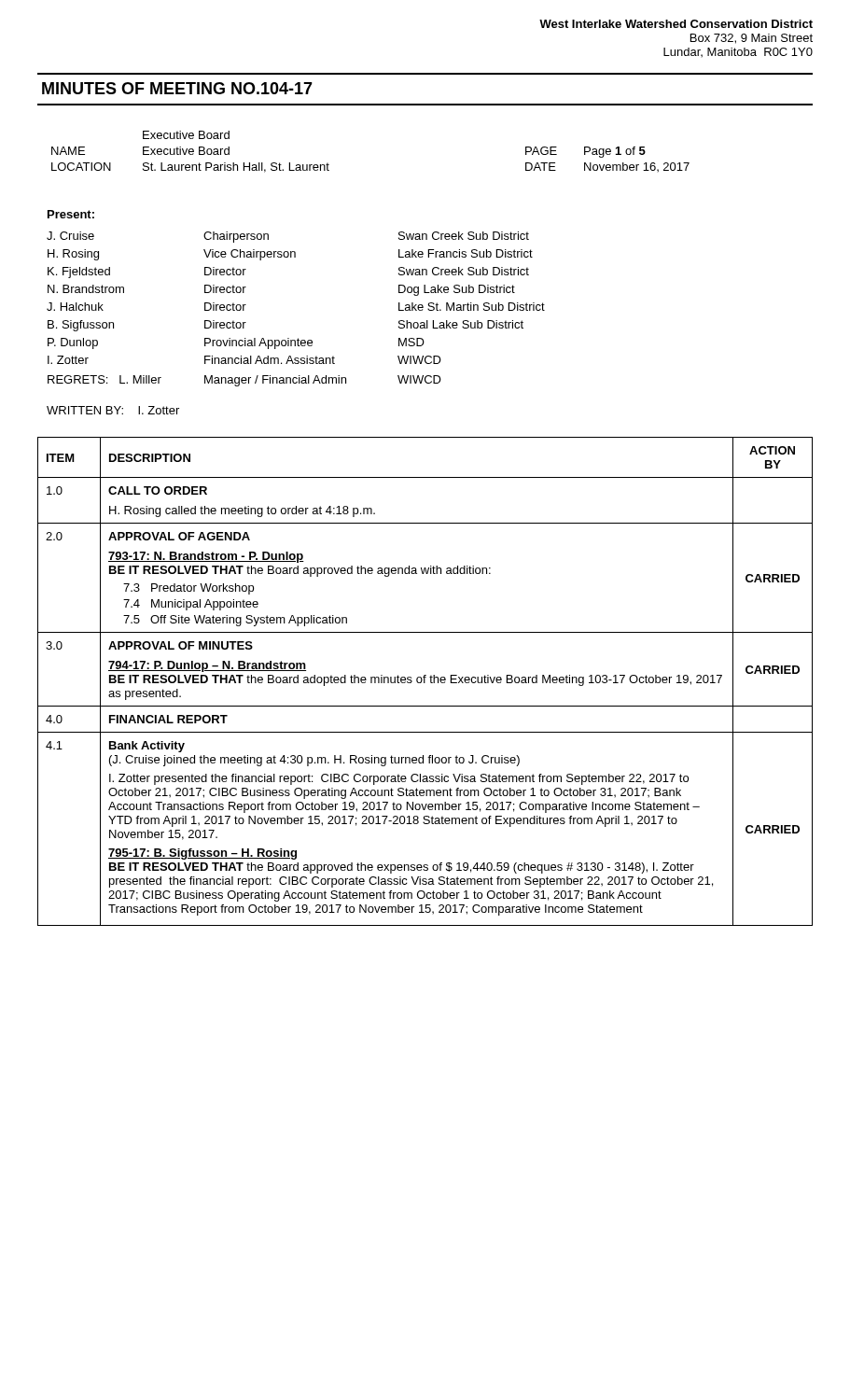Select the section header

tap(71, 214)
